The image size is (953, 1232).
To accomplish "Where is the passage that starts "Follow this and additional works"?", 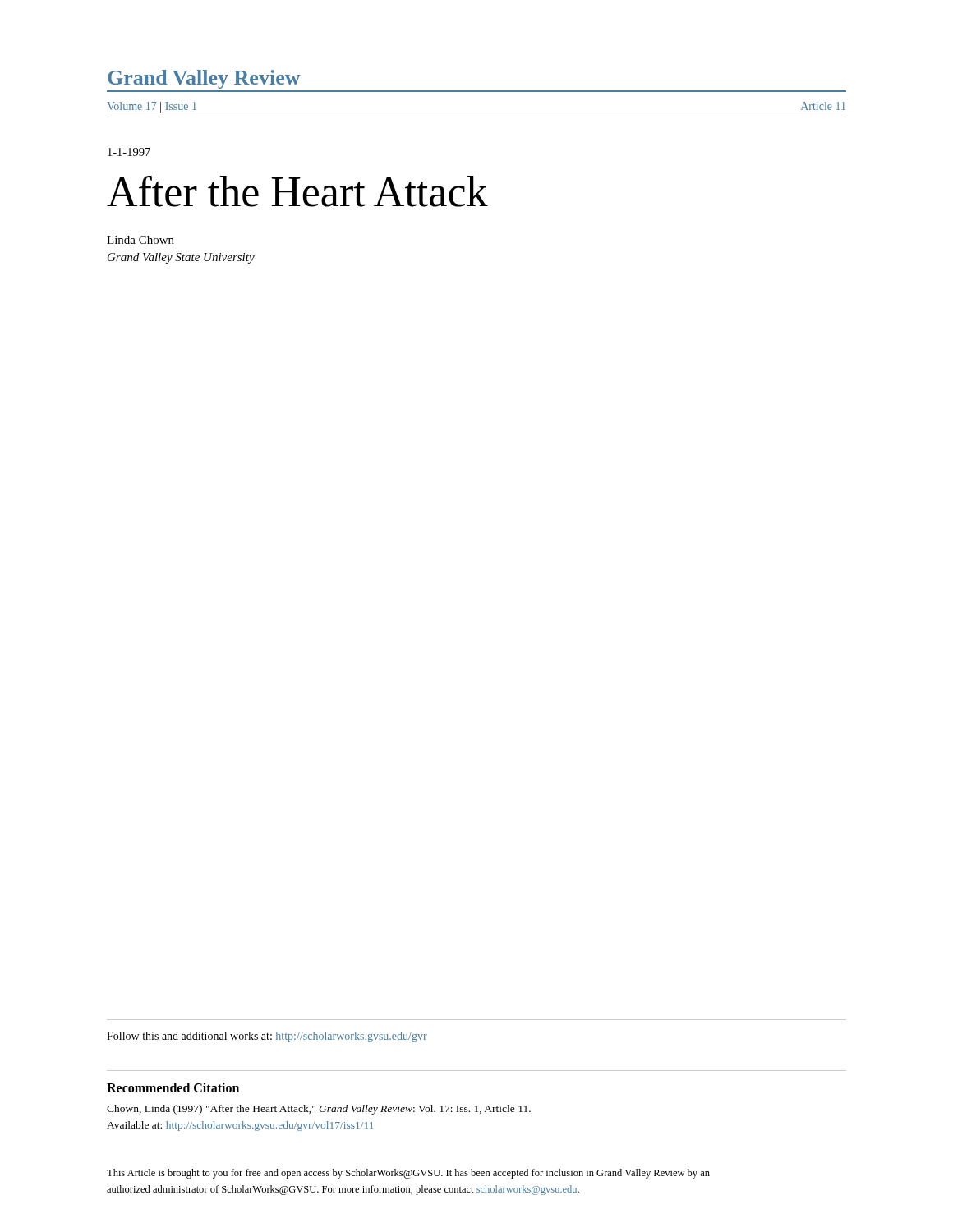I will pos(267,1036).
